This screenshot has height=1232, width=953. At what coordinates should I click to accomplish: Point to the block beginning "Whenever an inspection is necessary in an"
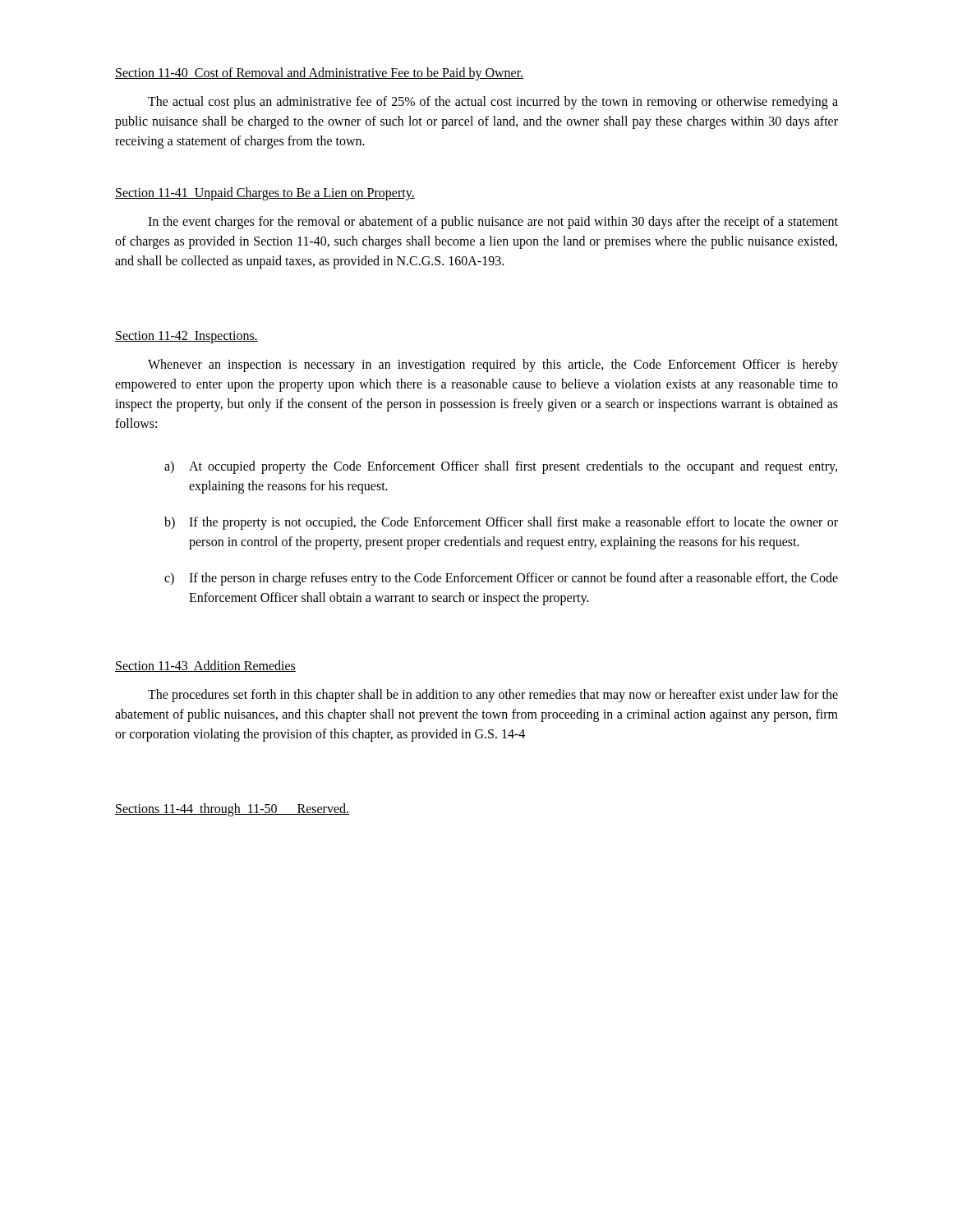(x=476, y=394)
